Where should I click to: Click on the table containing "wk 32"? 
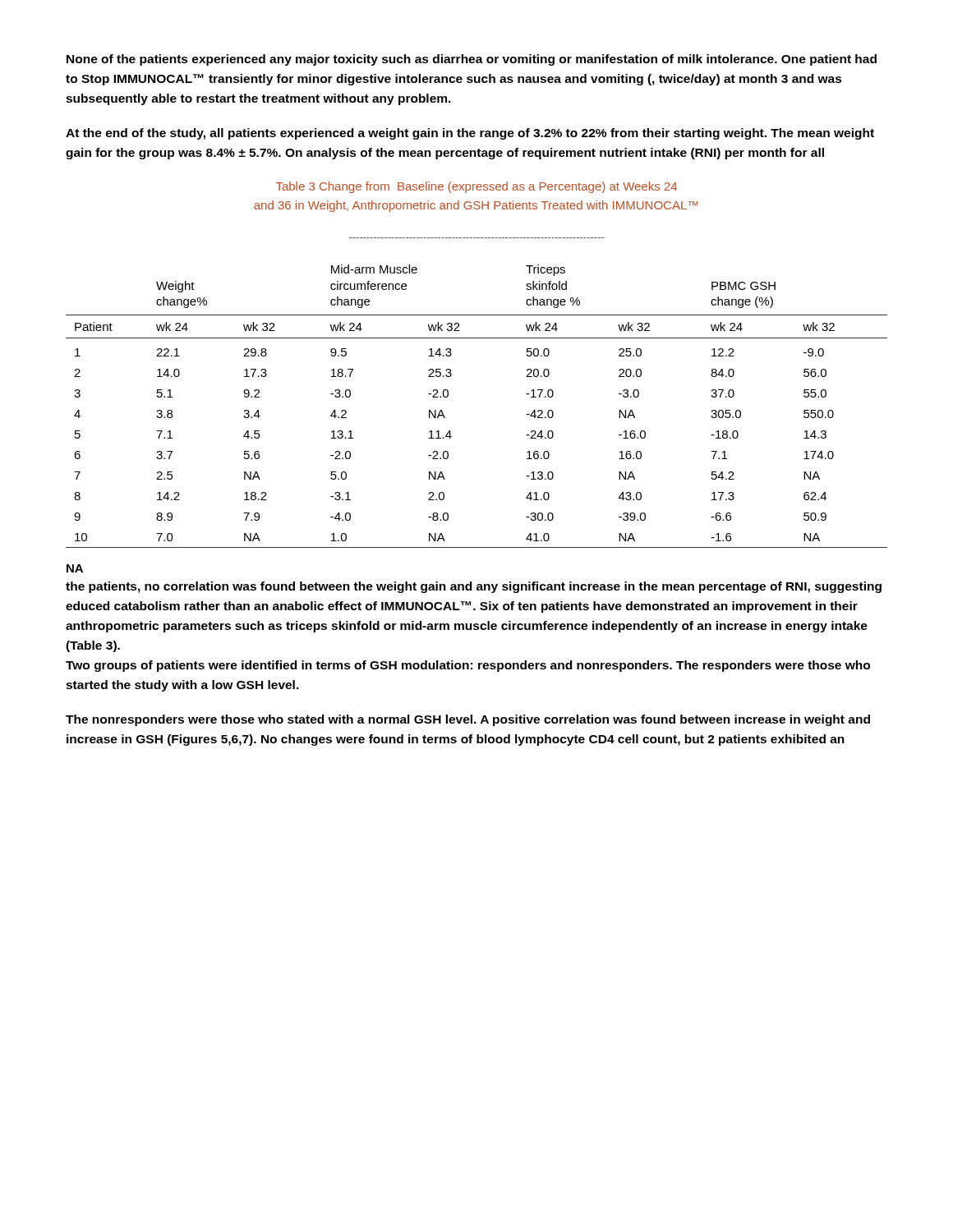tap(476, 406)
